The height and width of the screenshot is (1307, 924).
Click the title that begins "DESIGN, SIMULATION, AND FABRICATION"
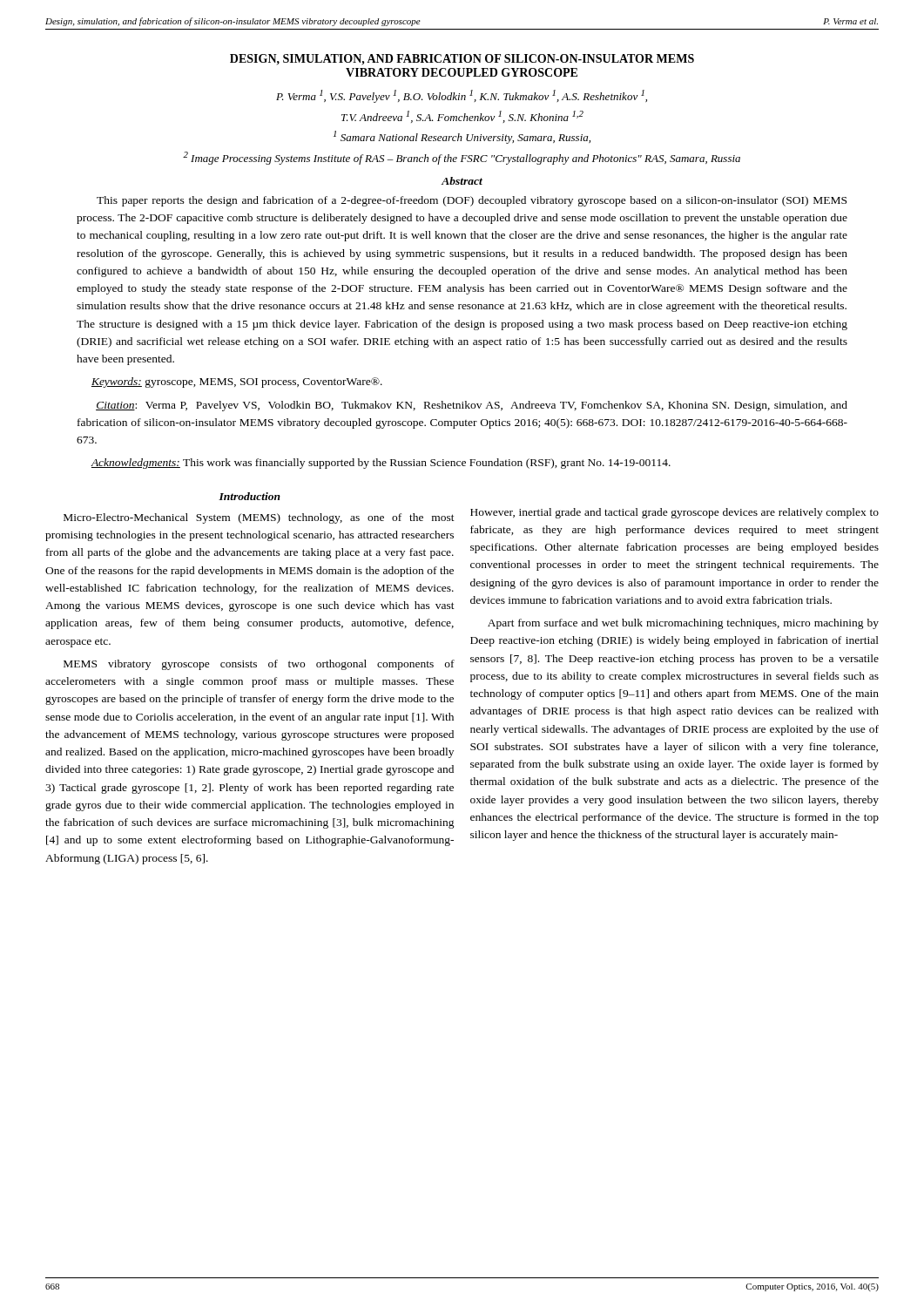(x=462, y=66)
